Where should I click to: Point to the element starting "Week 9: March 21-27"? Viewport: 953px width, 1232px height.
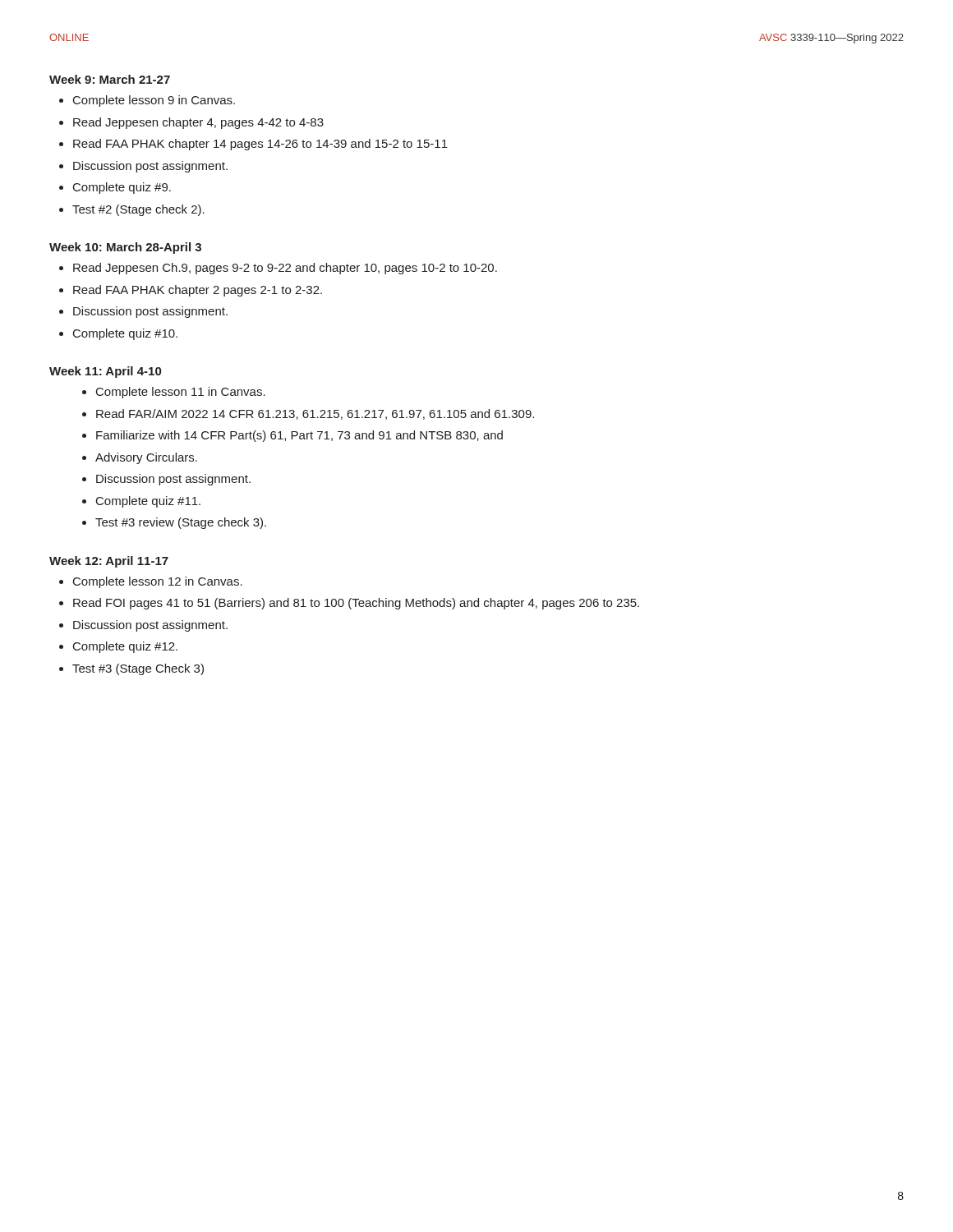(110, 79)
